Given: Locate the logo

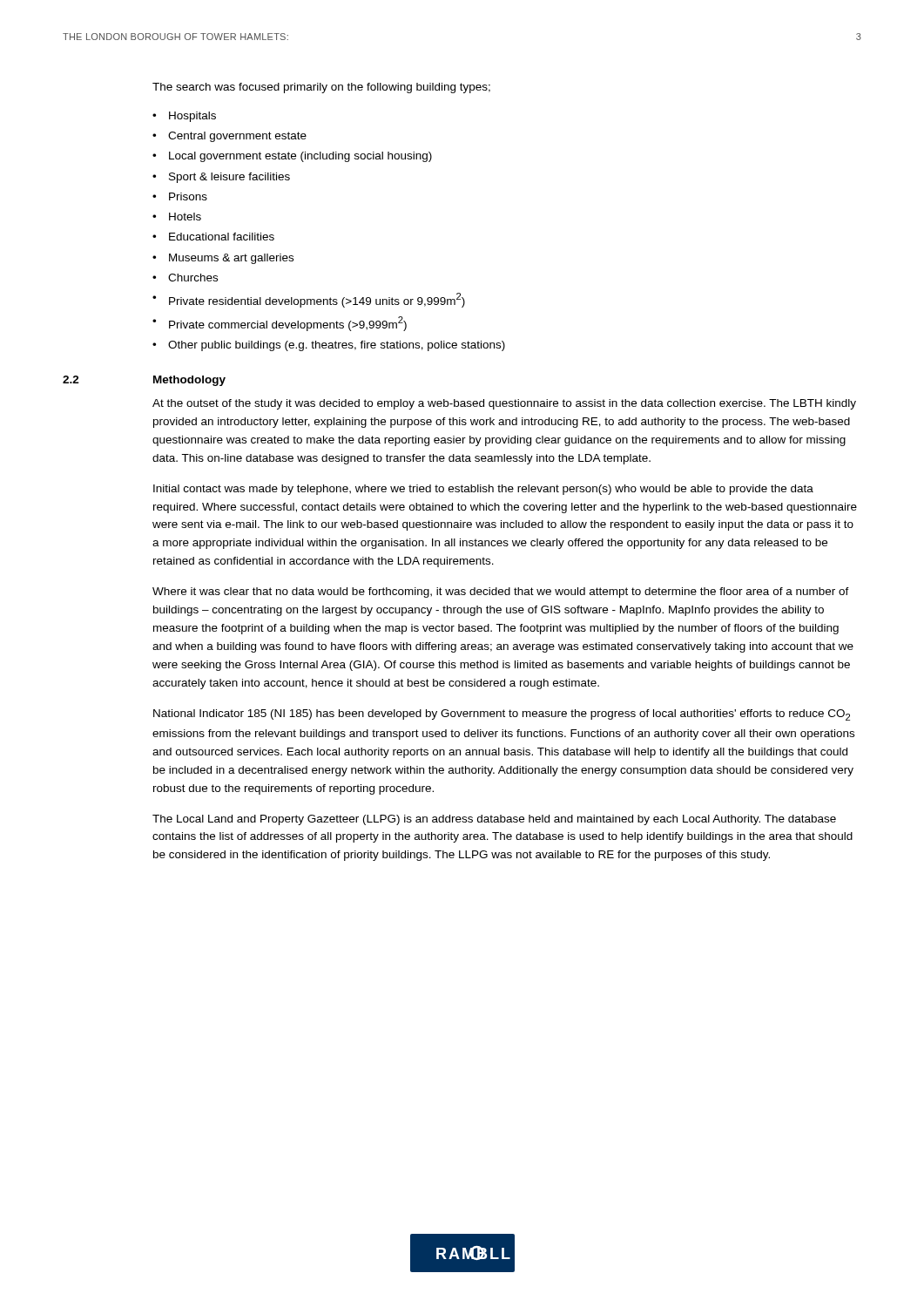Looking at the screenshot, I should [462, 1253].
